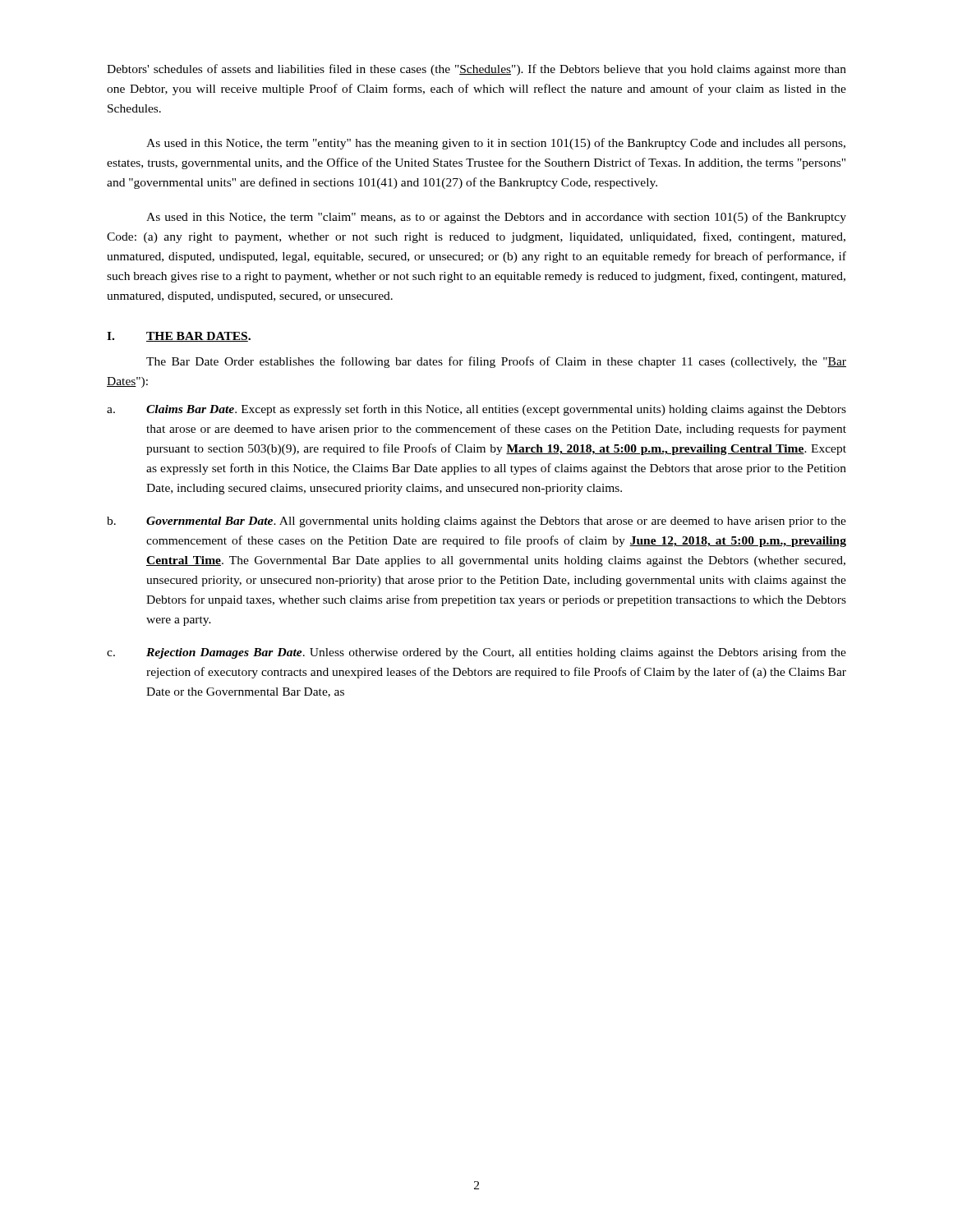Point to the block beginning "The Bar Date Order"

[476, 371]
